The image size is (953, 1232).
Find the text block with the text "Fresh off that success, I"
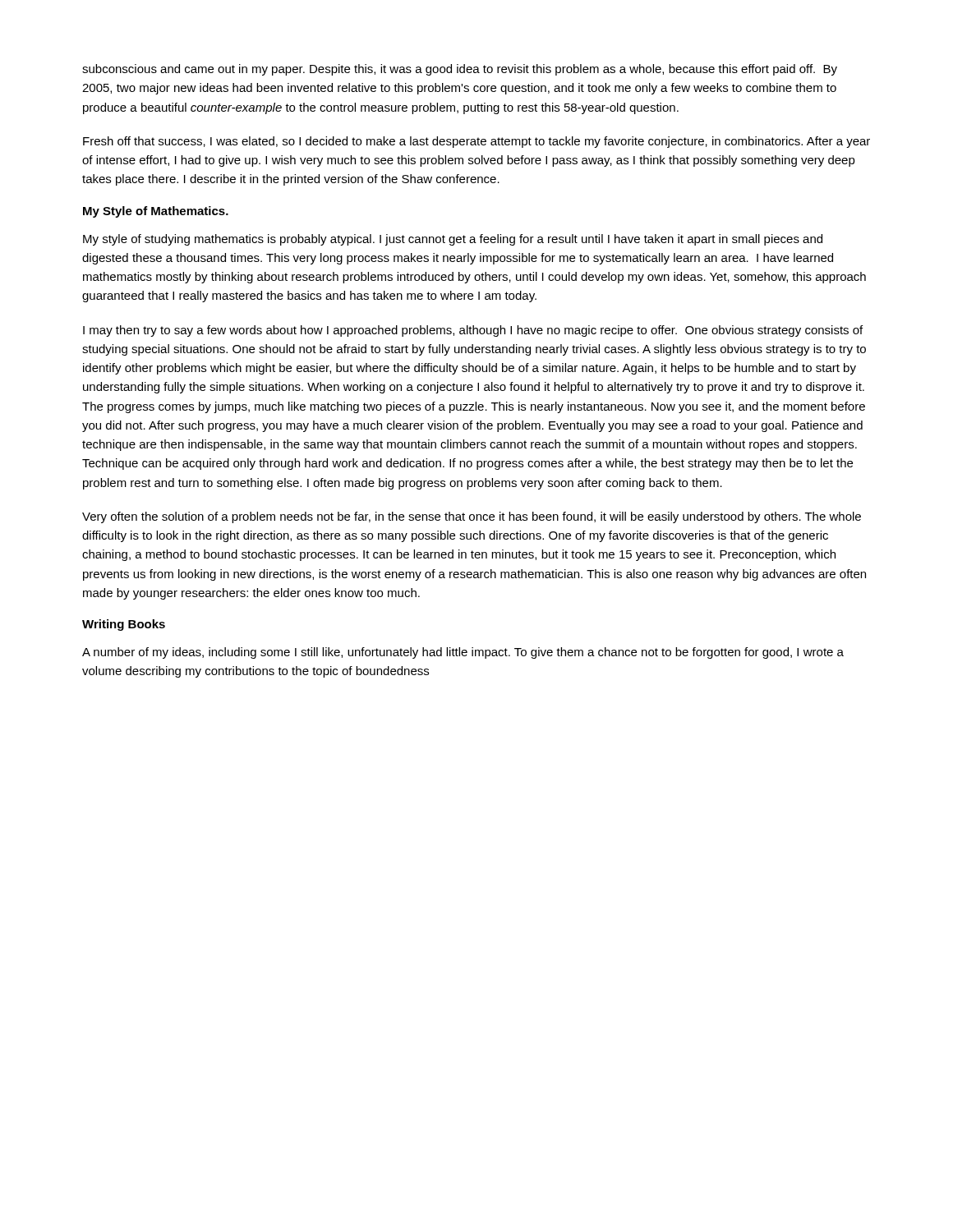click(476, 160)
